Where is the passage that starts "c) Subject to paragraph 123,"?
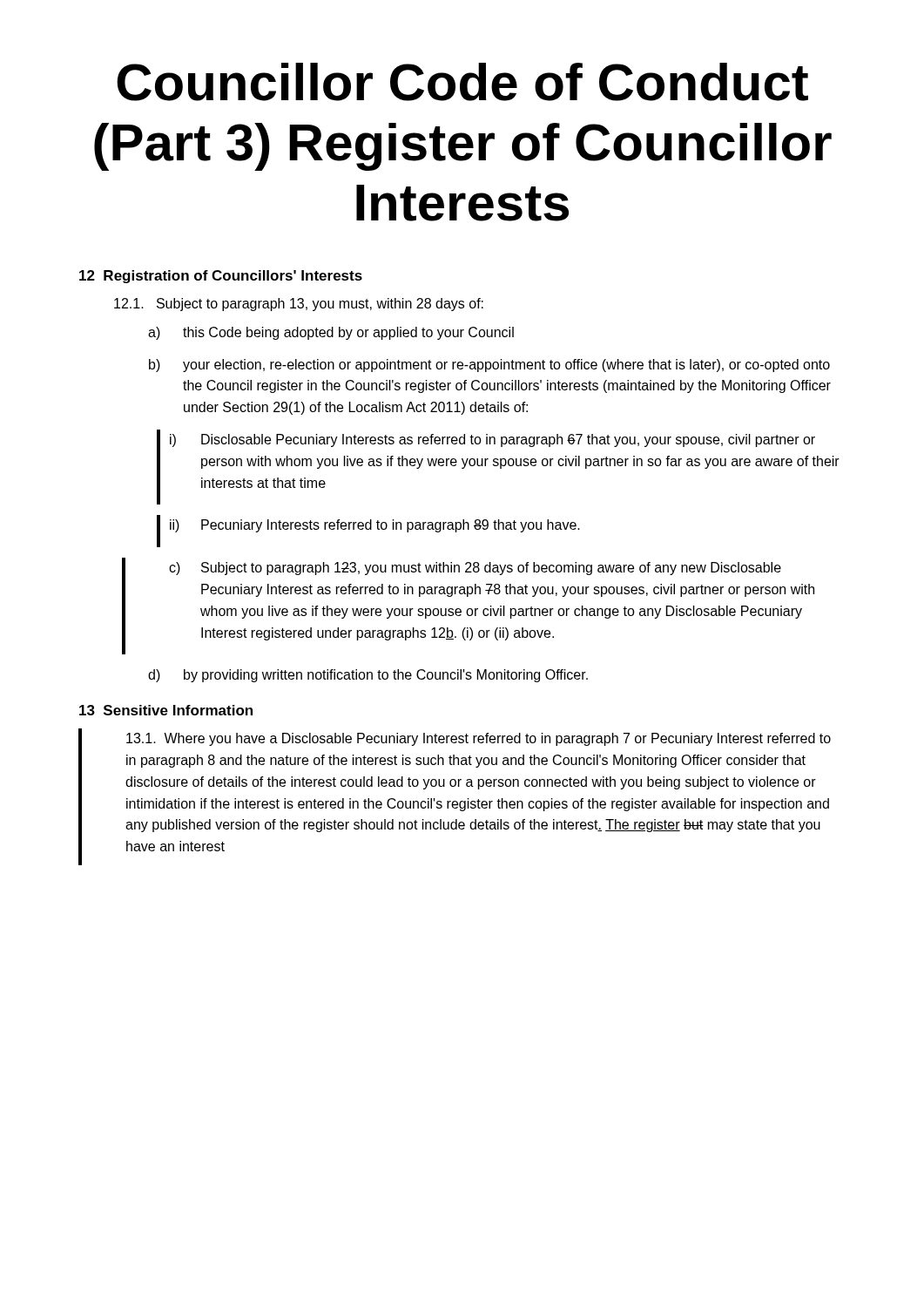Screen dimensions: 1307x924 click(x=484, y=606)
